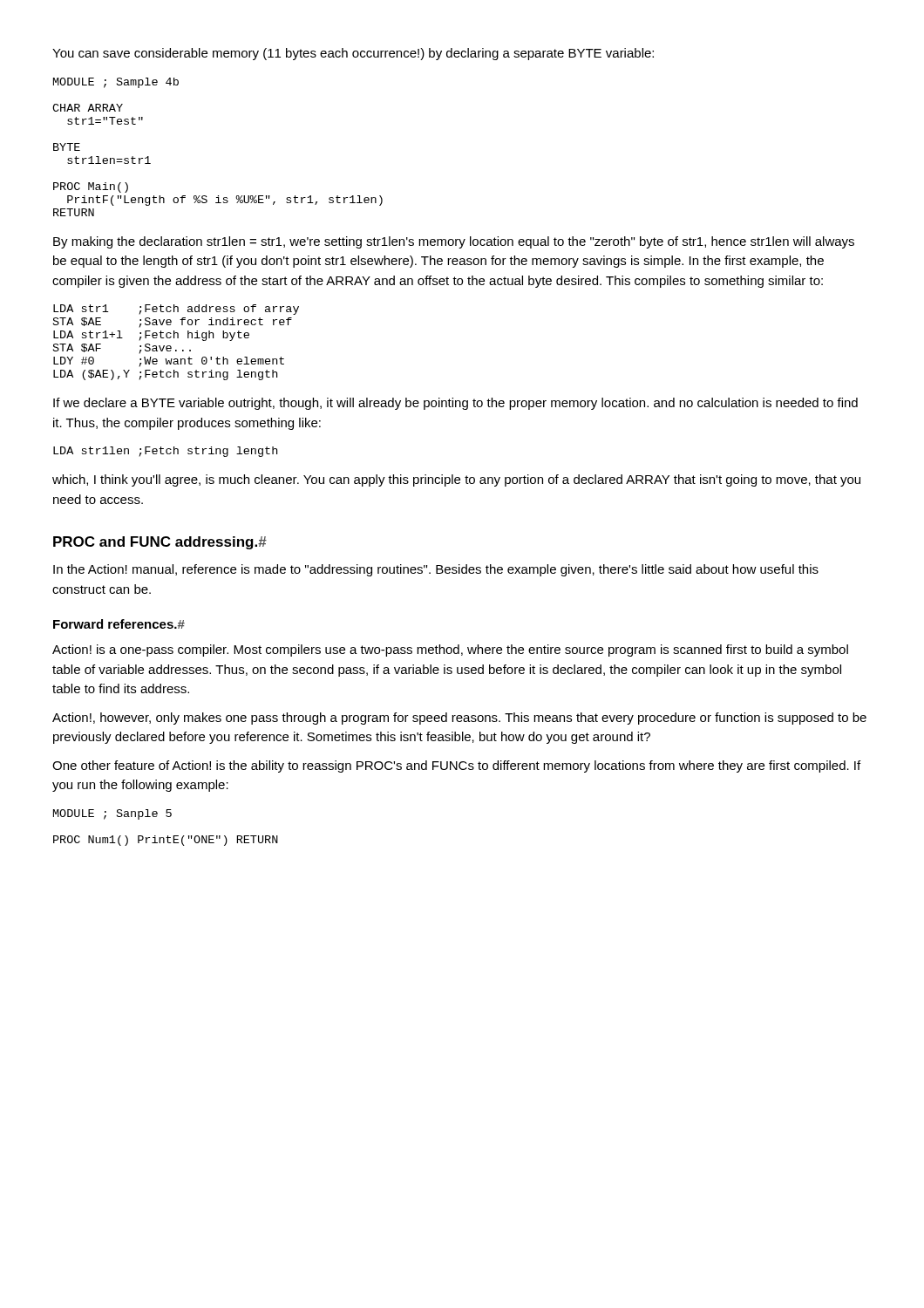Locate the block of text that opens with "If we declare"

[455, 412]
